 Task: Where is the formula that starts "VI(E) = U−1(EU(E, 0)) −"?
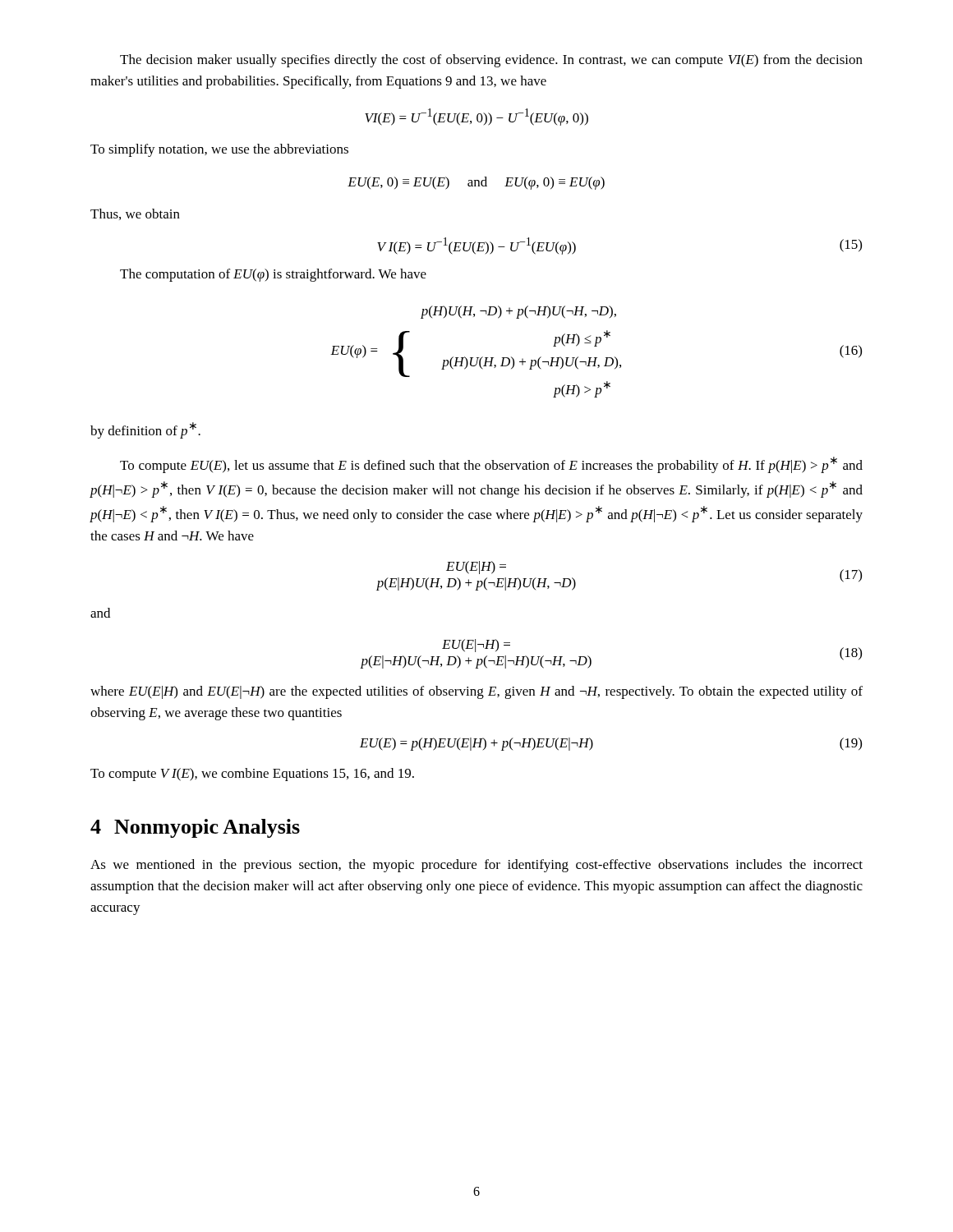point(476,116)
